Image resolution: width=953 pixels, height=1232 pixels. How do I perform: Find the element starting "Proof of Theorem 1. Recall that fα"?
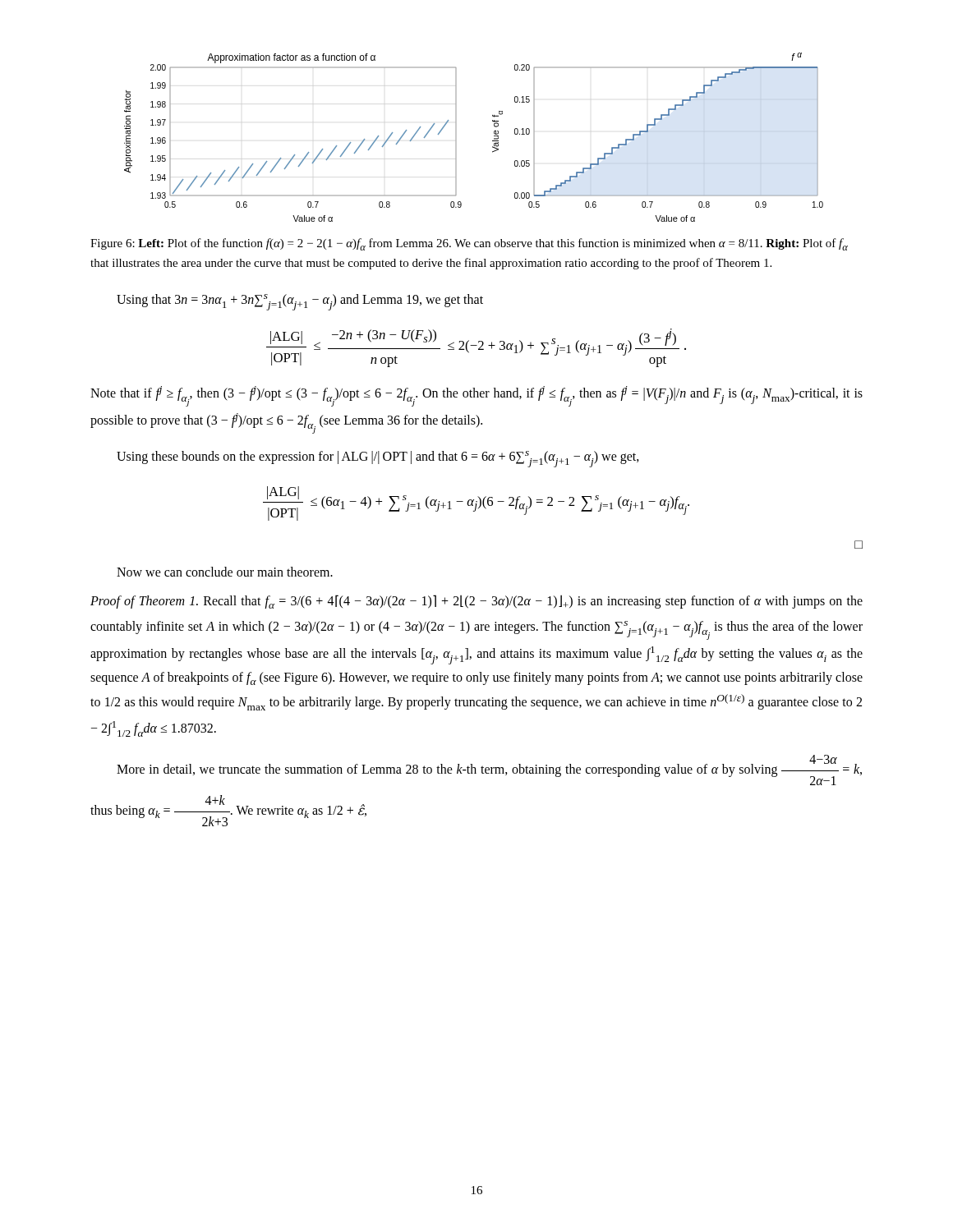(476, 666)
